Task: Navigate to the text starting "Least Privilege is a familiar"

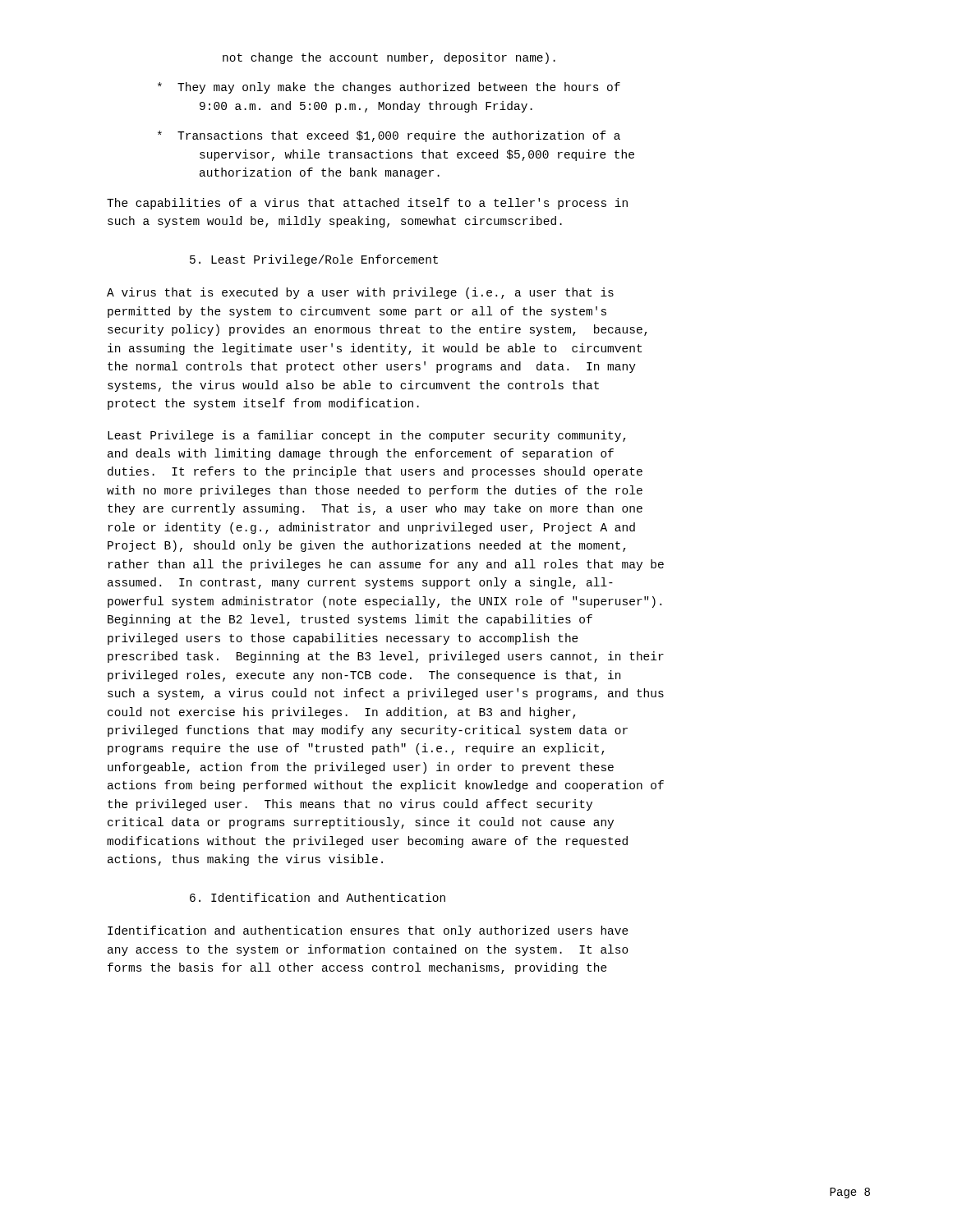Action: coord(386,648)
